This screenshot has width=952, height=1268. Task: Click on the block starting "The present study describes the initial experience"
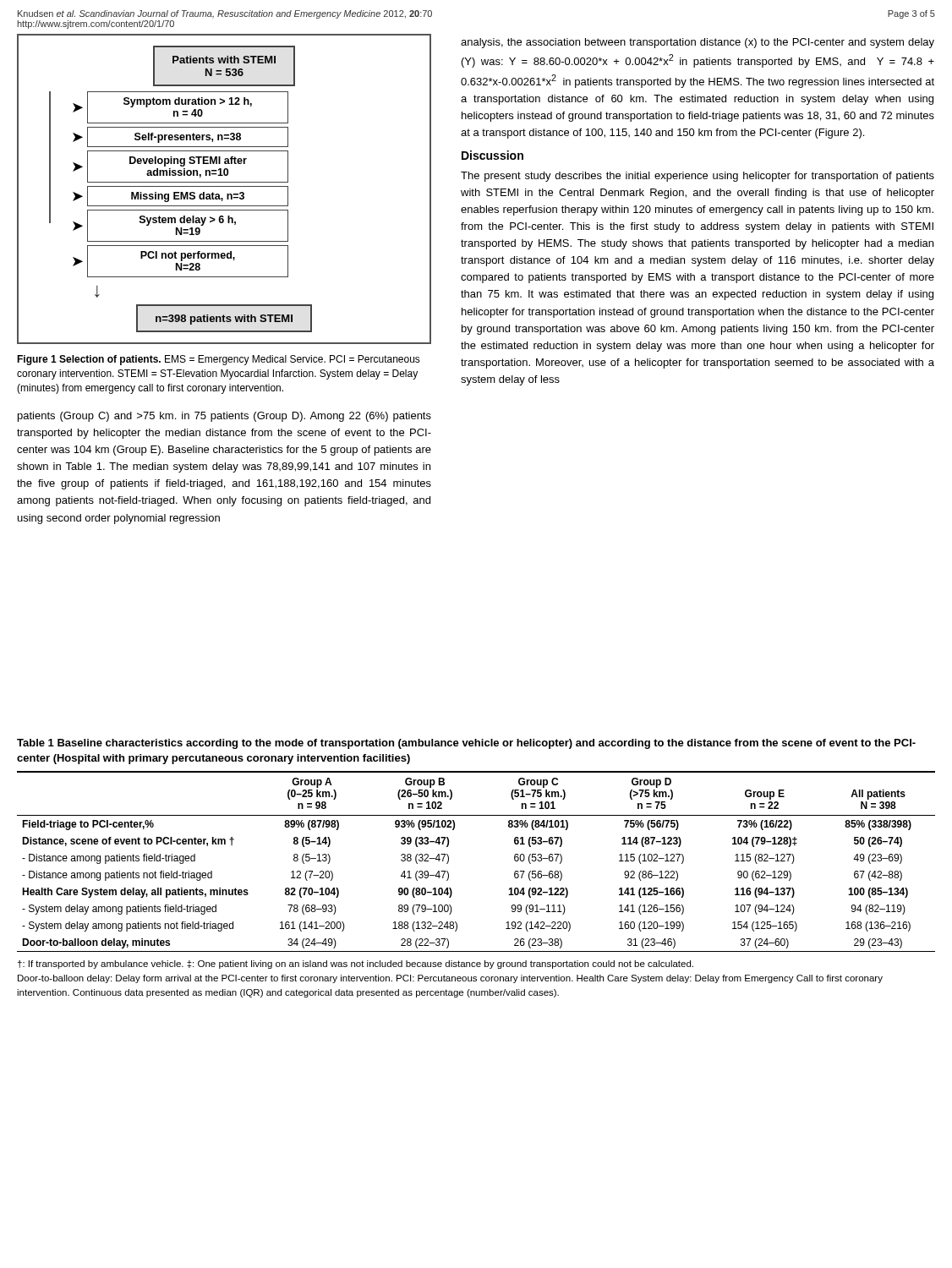[x=697, y=277]
